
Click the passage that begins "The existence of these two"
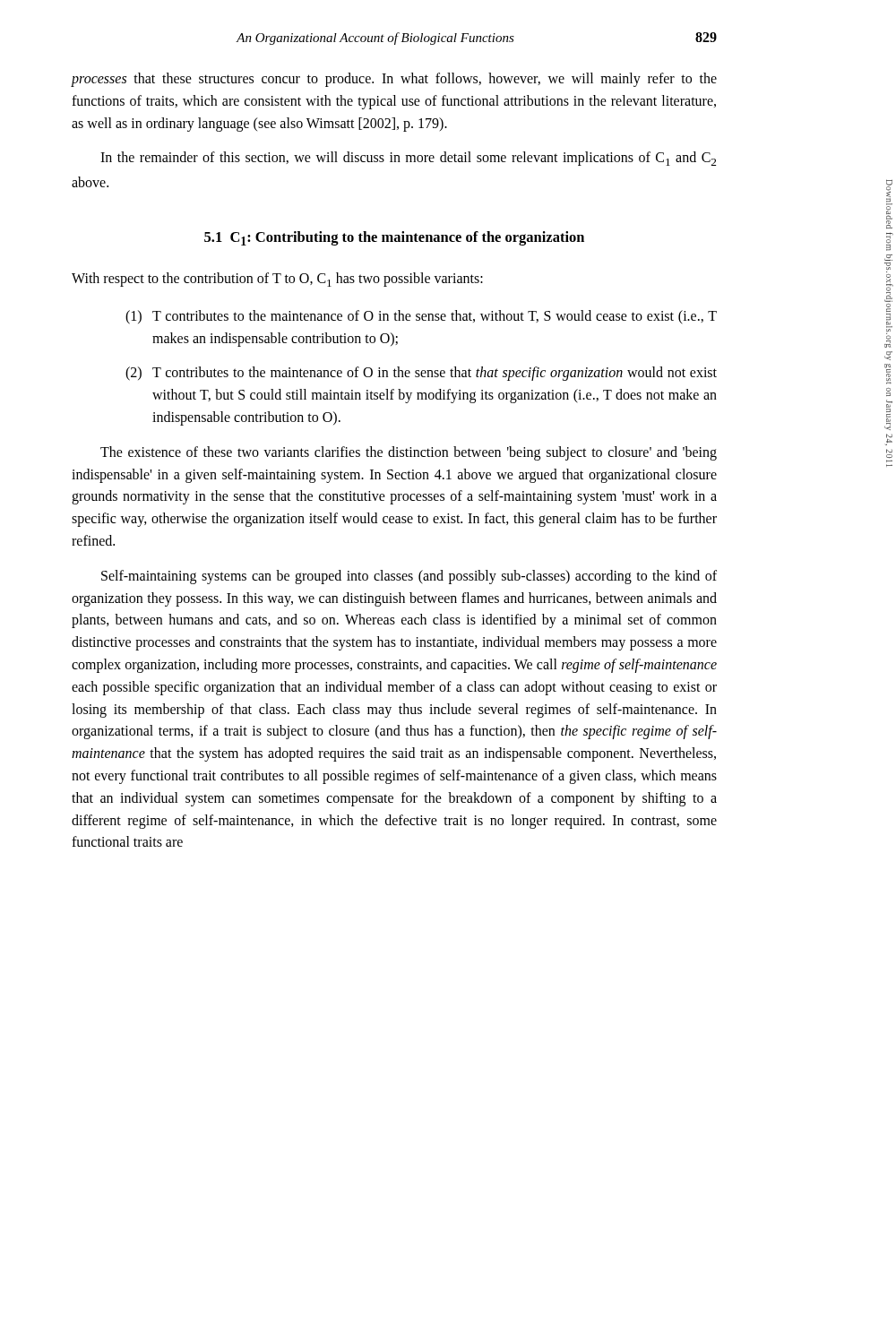394,496
